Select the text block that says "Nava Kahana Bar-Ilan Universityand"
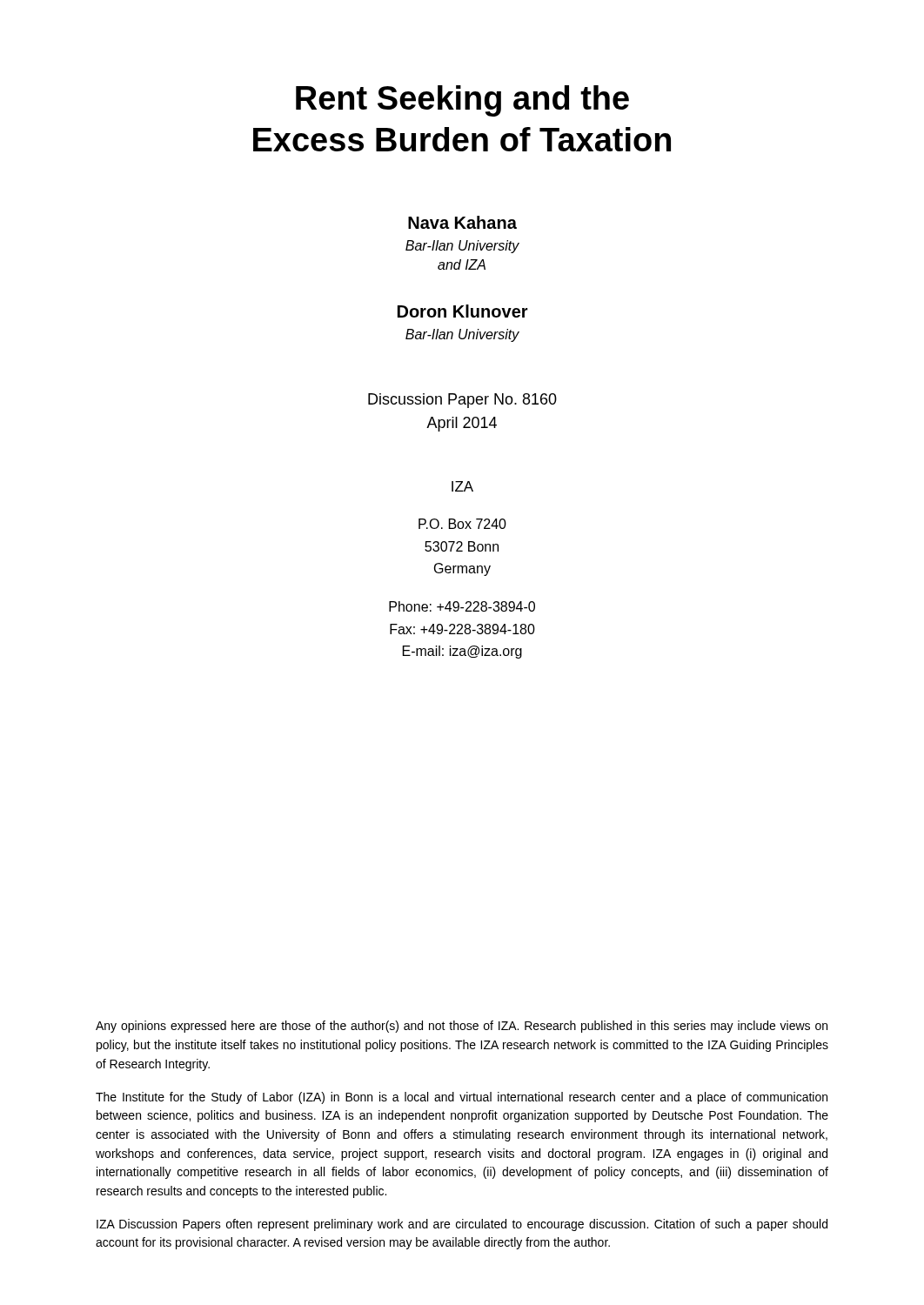Image resolution: width=924 pixels, height=1305 pixels. pos(462,244)
